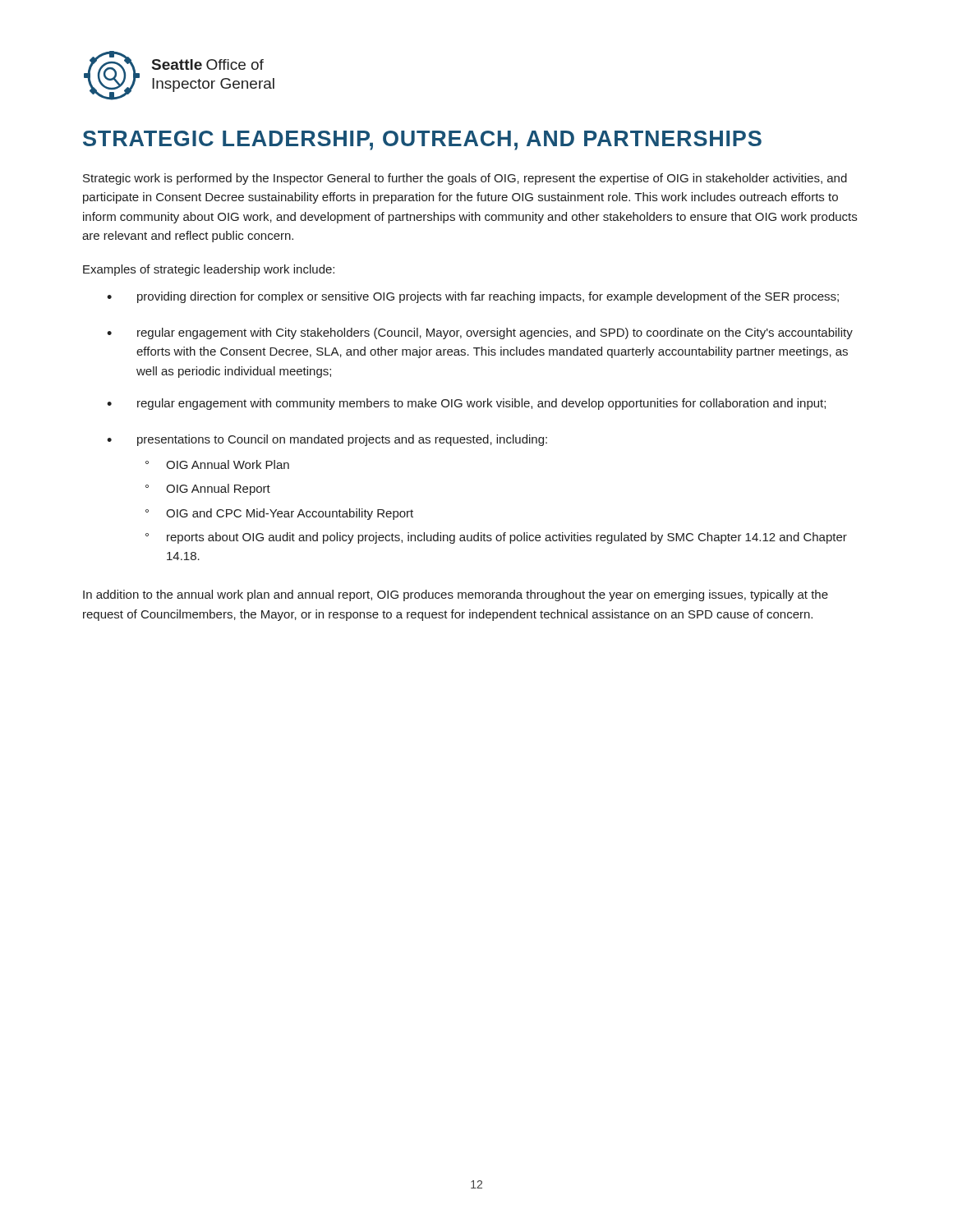Click the passage that begins "° reports about OIG audit and"

point(508,546)
